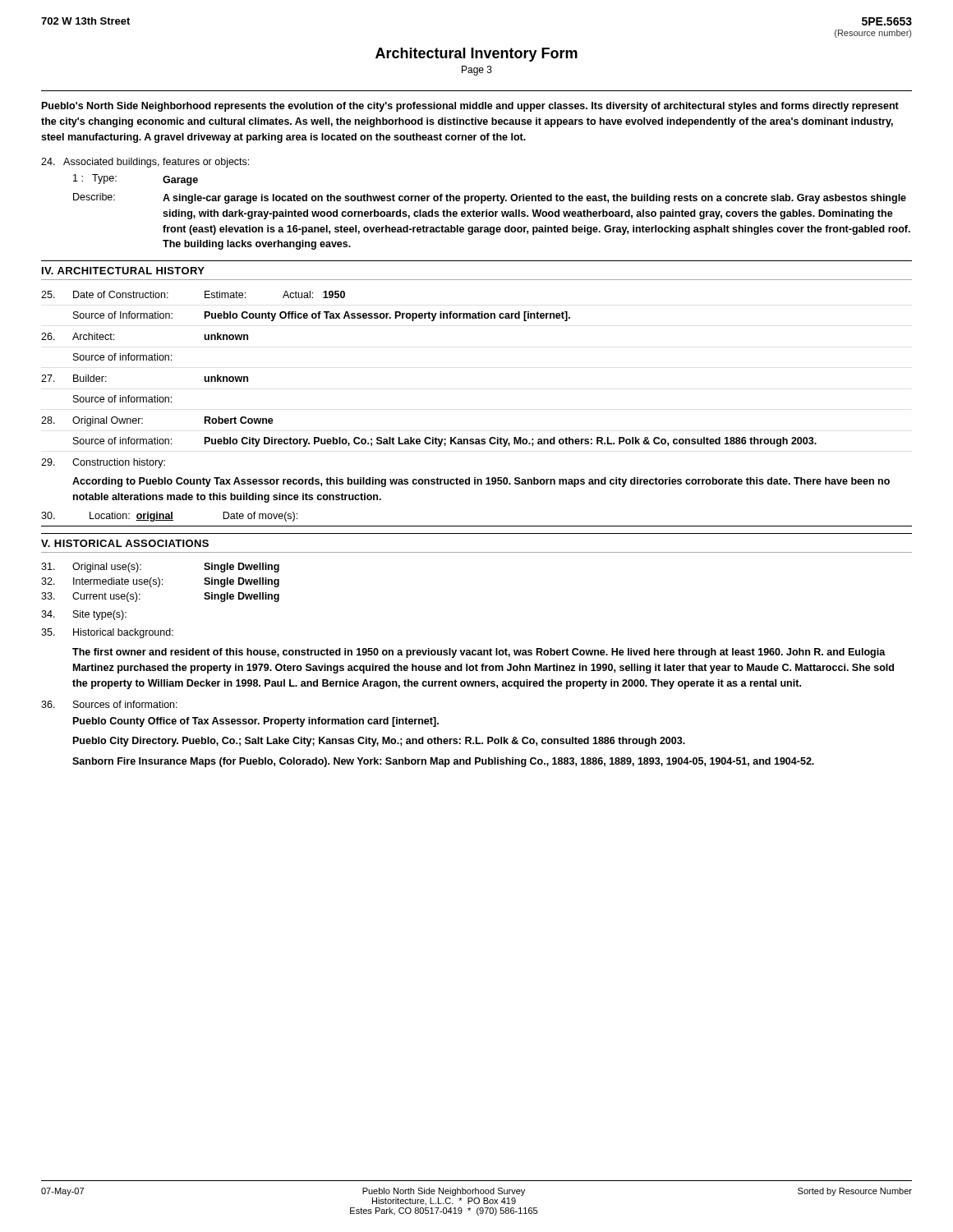
Task: Locate the text block with the text "Associated buildings, features"
Action: point(146,162)
